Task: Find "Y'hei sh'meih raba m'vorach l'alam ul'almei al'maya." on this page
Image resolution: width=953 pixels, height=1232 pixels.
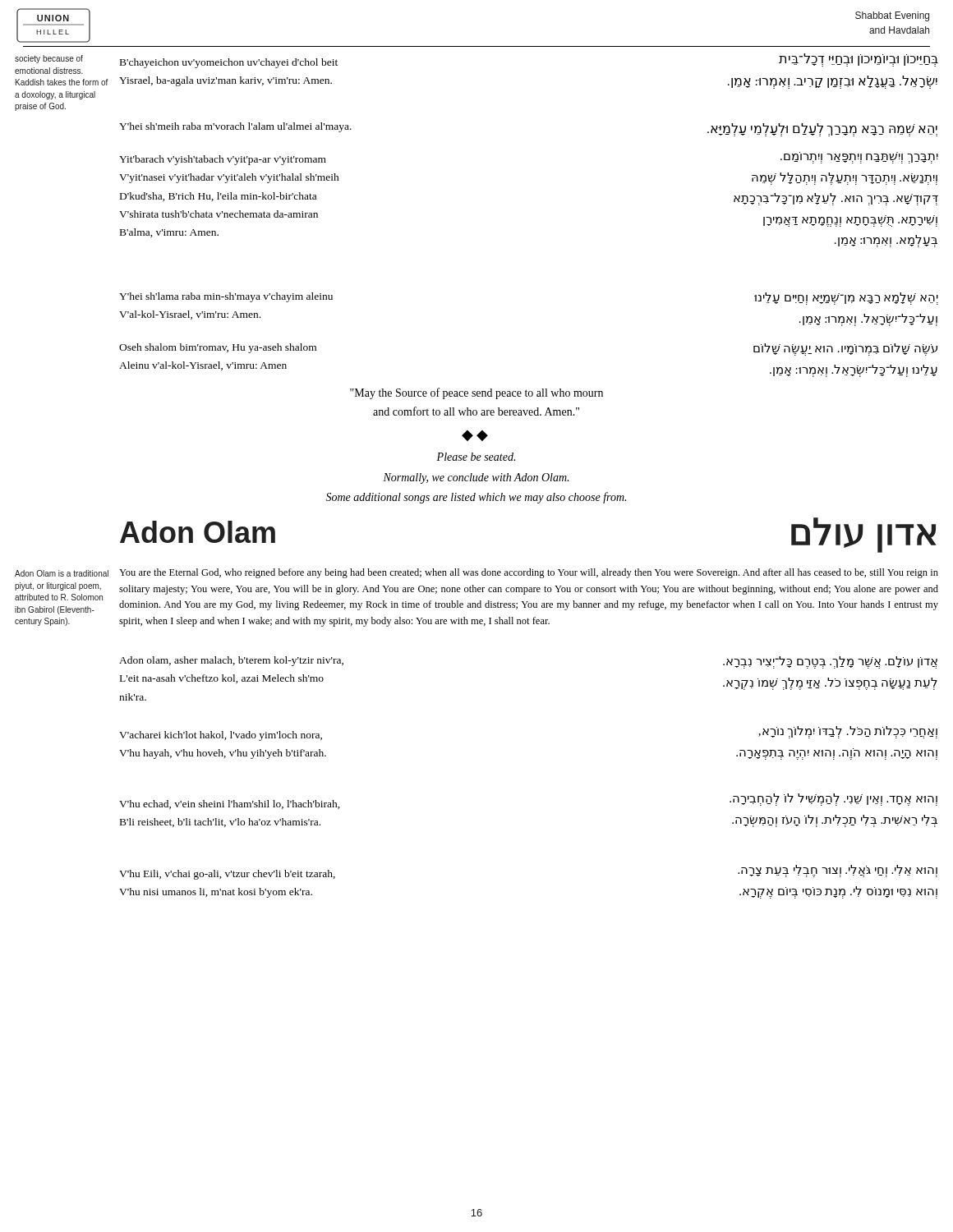Action: tap(236, 126)
